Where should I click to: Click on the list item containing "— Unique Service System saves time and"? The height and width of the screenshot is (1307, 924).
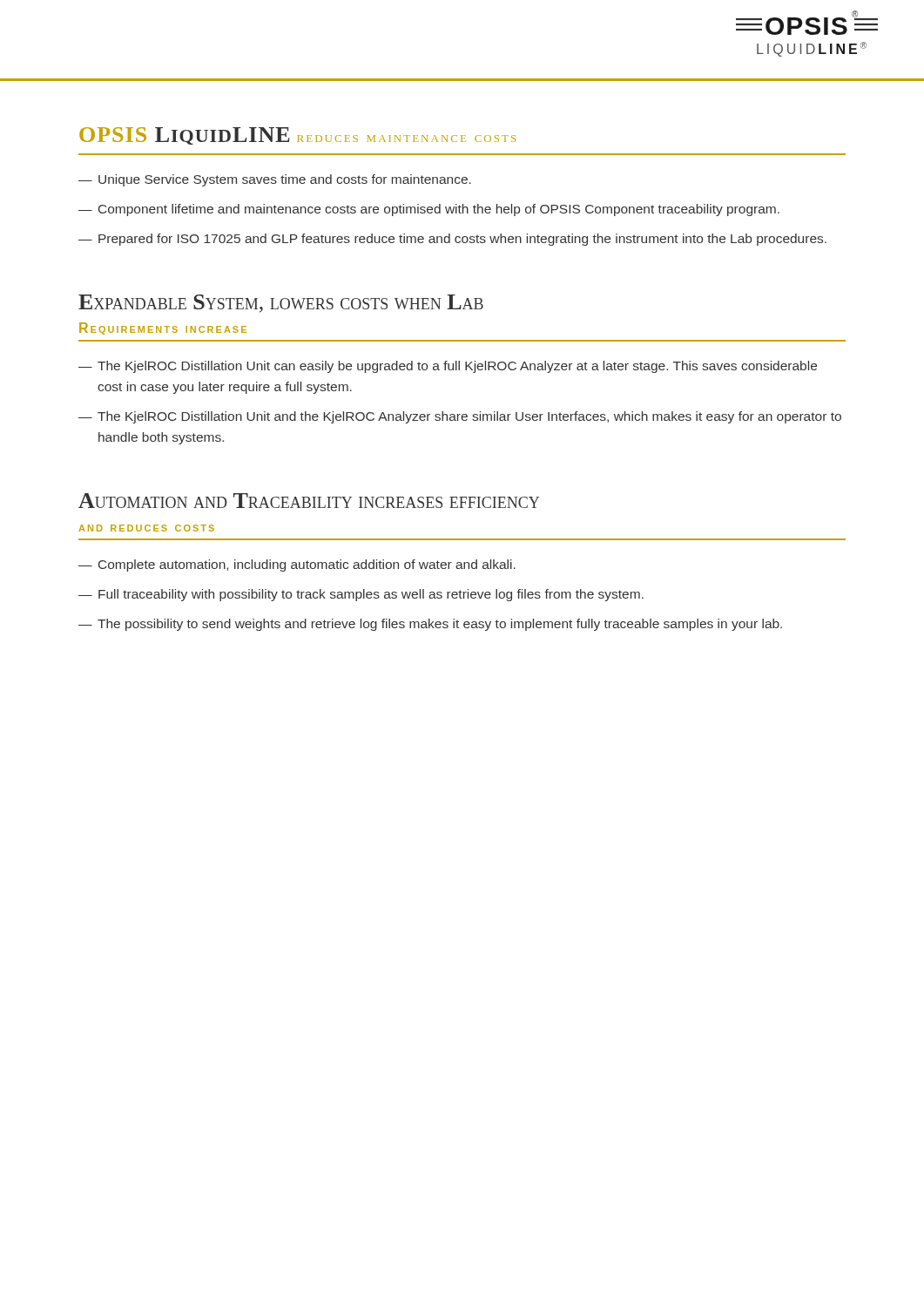(x=462, y=179)
